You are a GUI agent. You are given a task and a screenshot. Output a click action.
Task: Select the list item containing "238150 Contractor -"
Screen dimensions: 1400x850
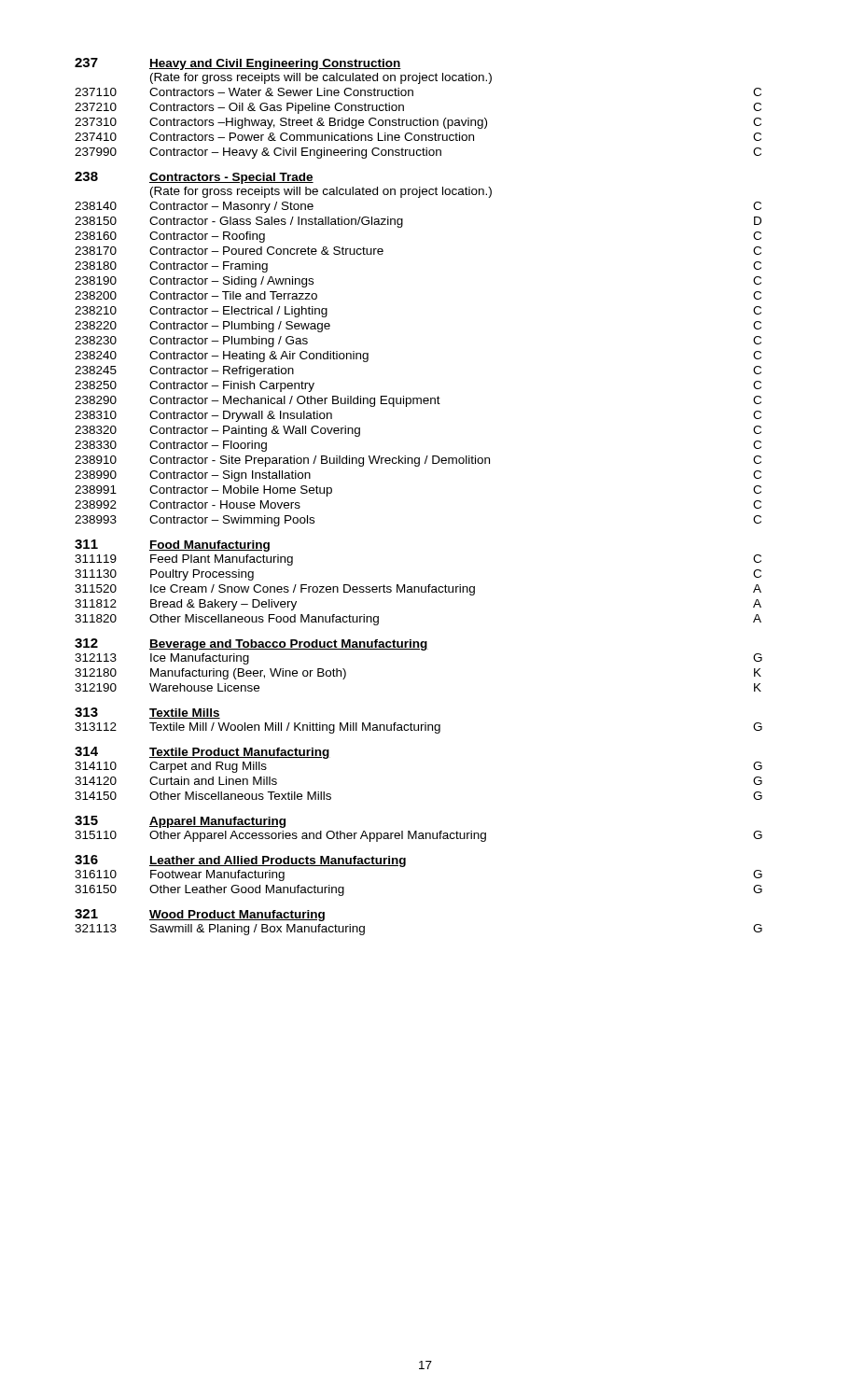88,223
